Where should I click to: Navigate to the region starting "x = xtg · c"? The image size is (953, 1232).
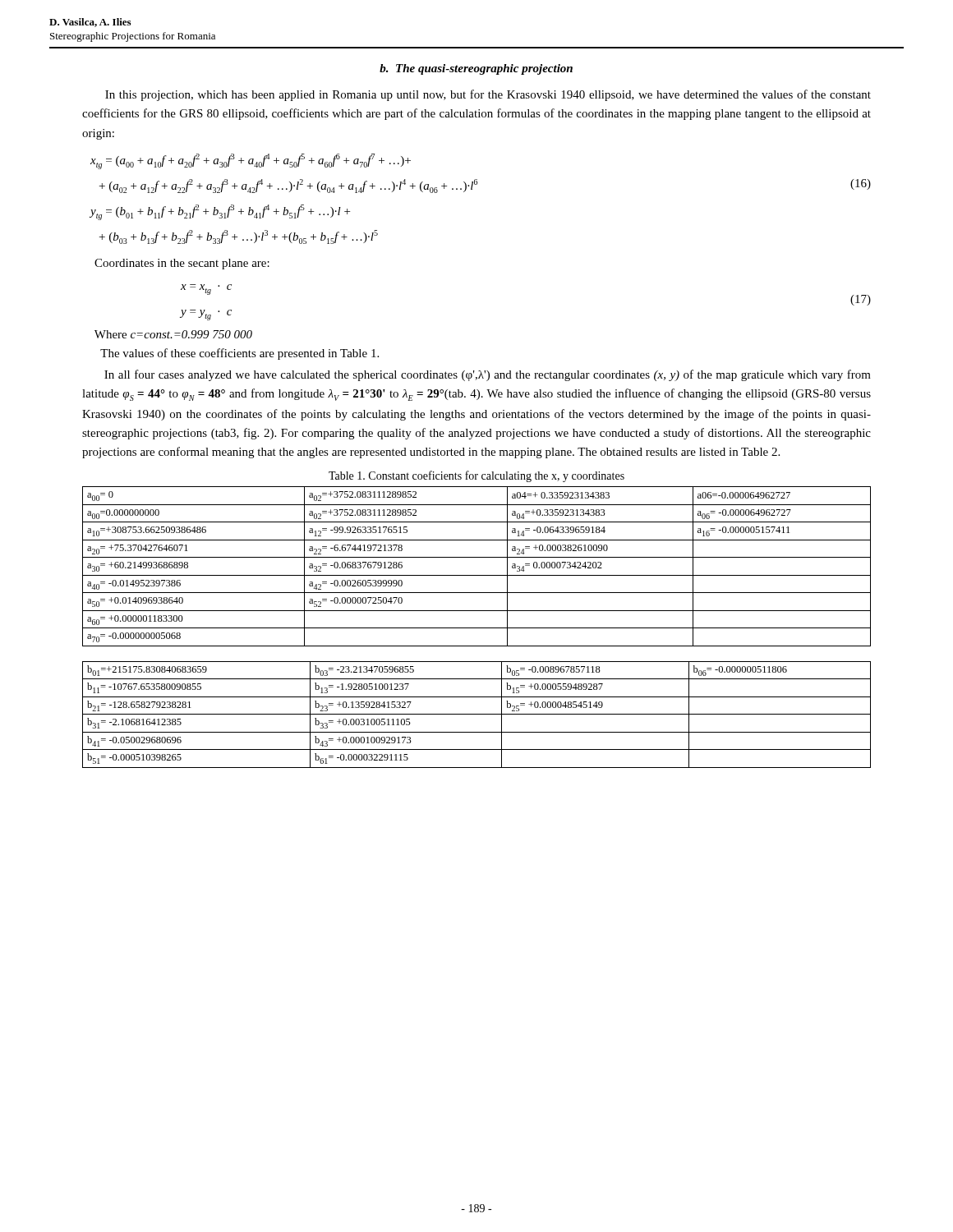[x=206, y=293]
